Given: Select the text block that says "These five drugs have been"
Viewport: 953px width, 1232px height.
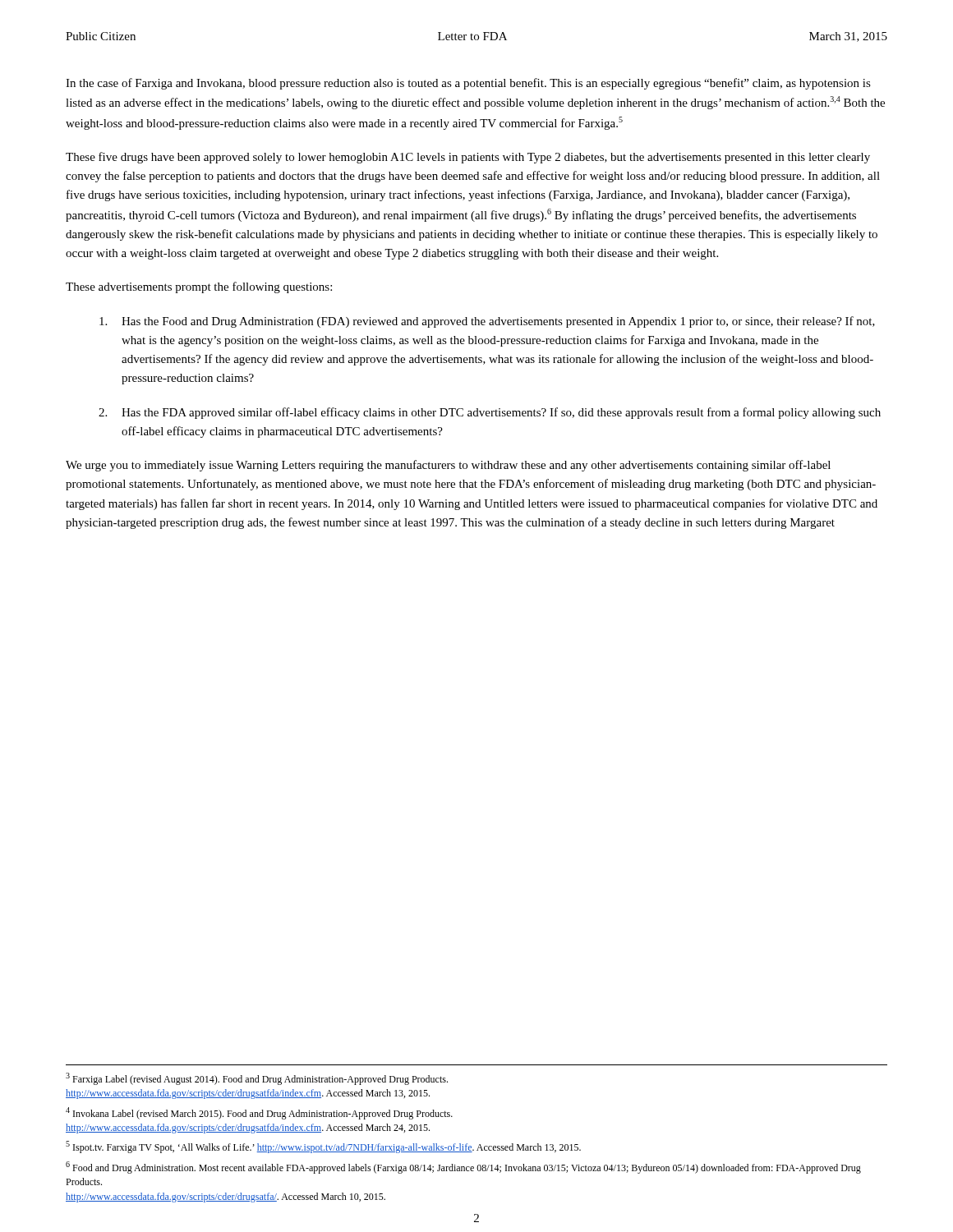Looking at the screenshot, I should (473, 205).
